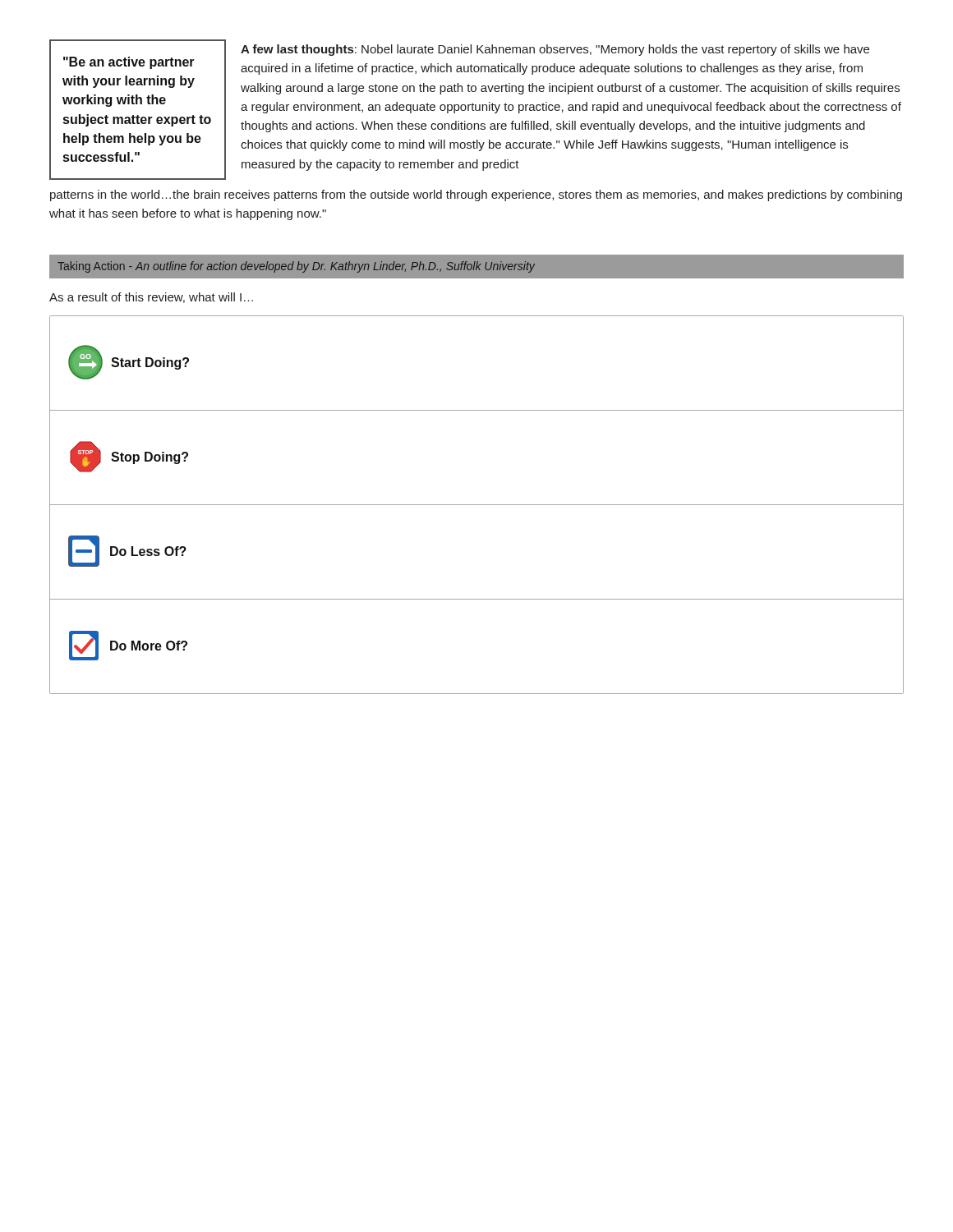Image resolution: width=953 pixels, height=1232 pixels.
Task: Select the region starting "A few last thoughts: Nobel laurate Daniel"
Action: coord(572,106)
